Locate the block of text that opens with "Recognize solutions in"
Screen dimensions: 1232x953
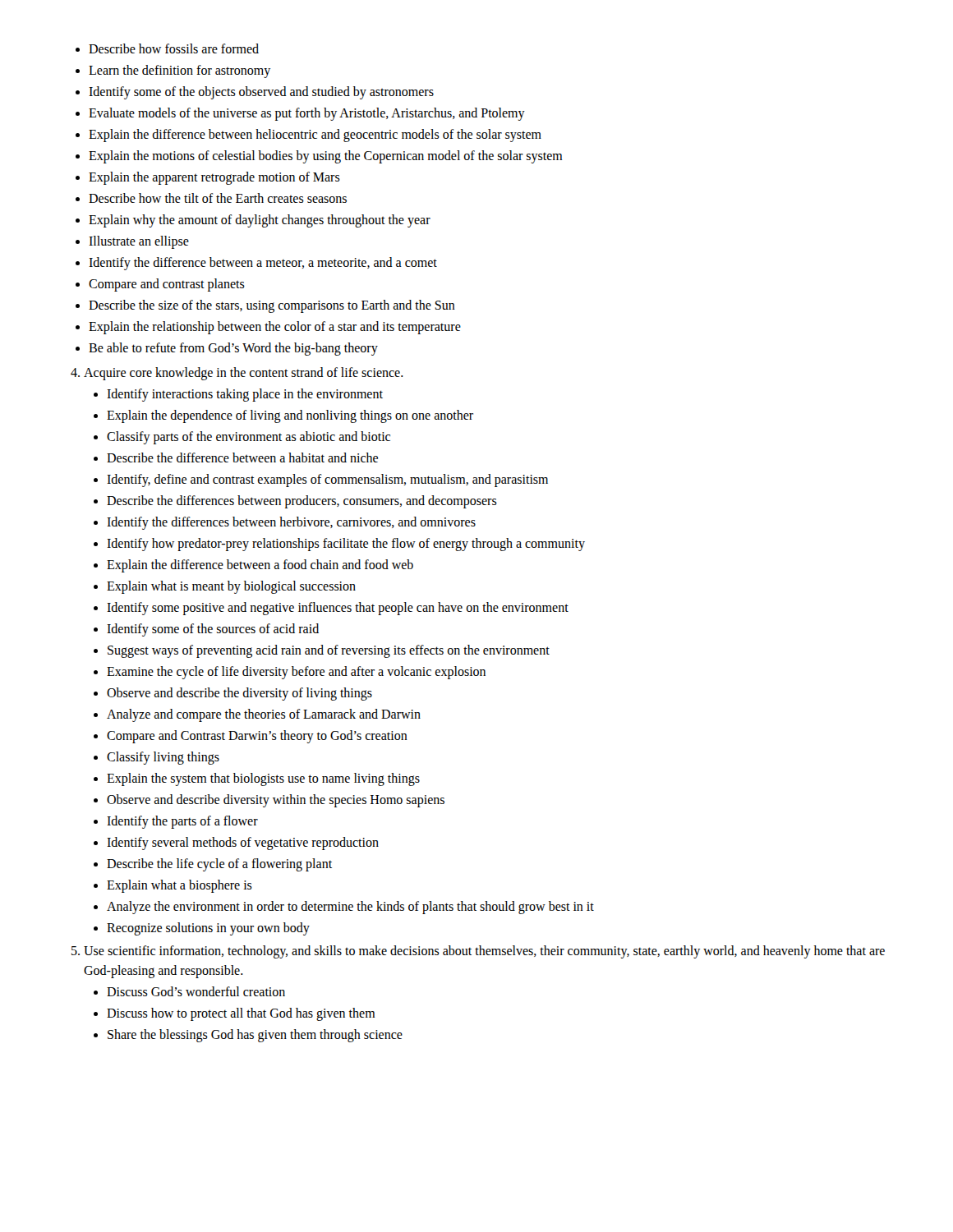point(208,928)
